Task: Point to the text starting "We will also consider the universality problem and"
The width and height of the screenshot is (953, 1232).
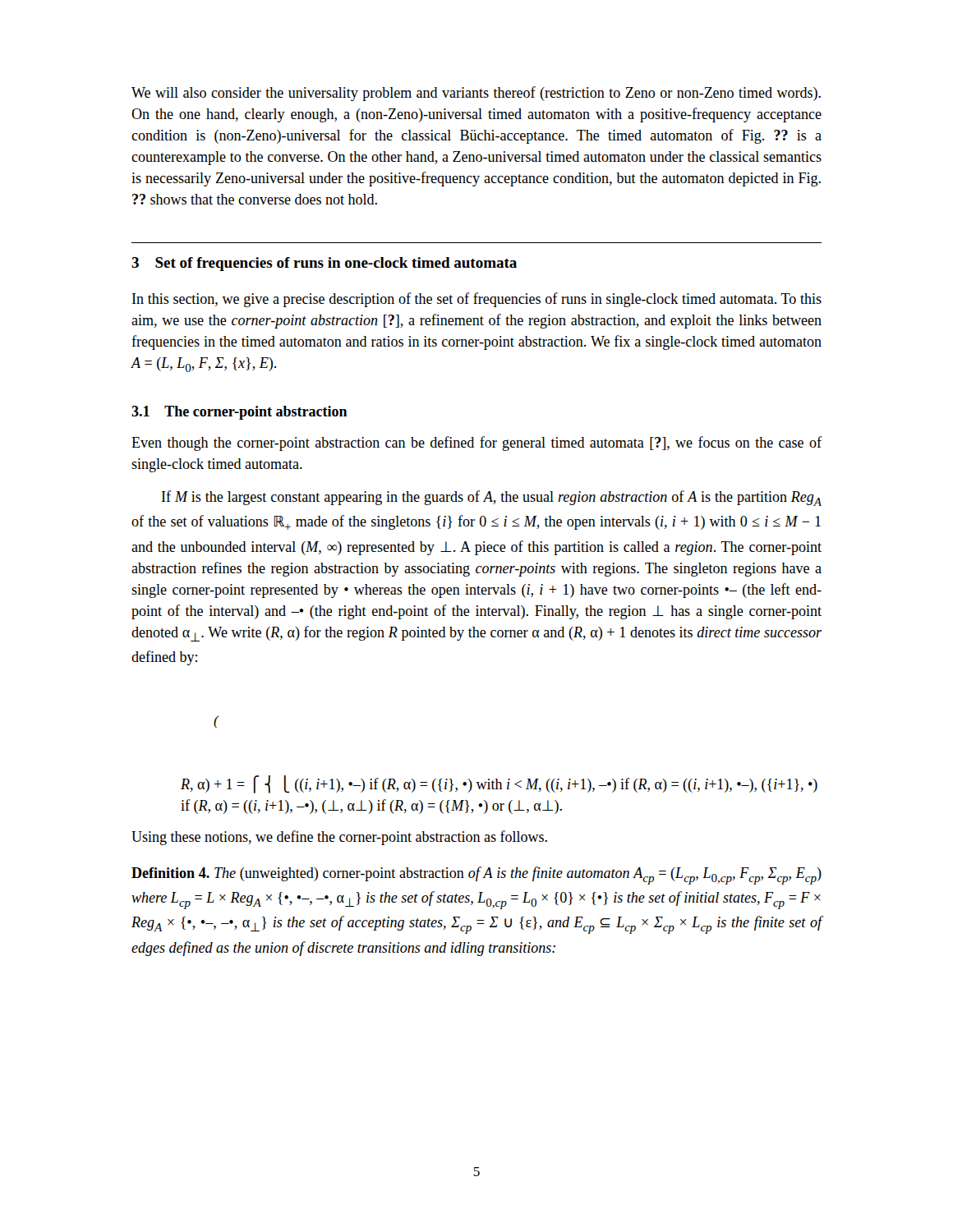Action: tap(476, 146)
